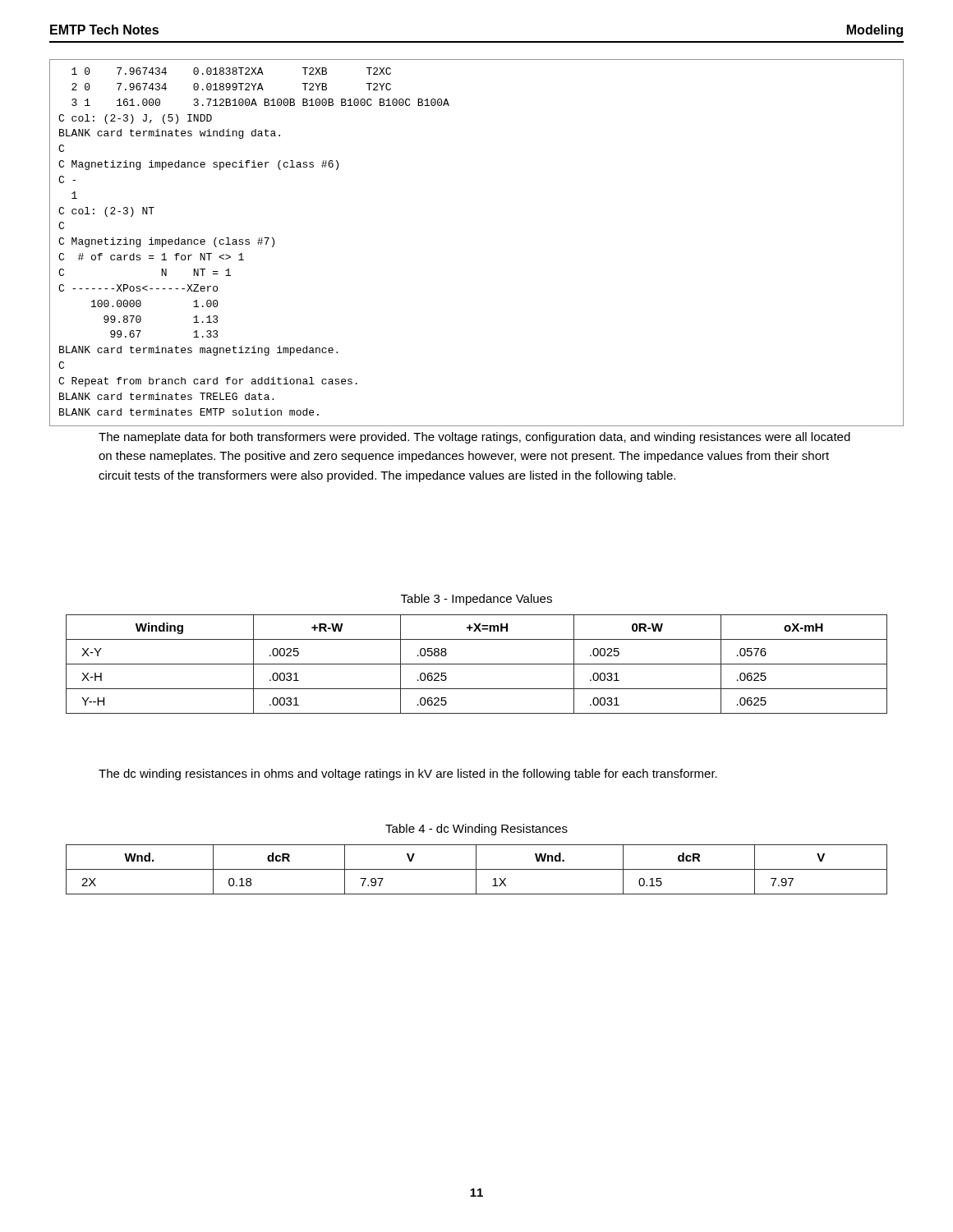Locate the caption that reads "Table 4 - dc Winding Resistances"
The image size is (953, 1232).
click(x=476, y=828)
